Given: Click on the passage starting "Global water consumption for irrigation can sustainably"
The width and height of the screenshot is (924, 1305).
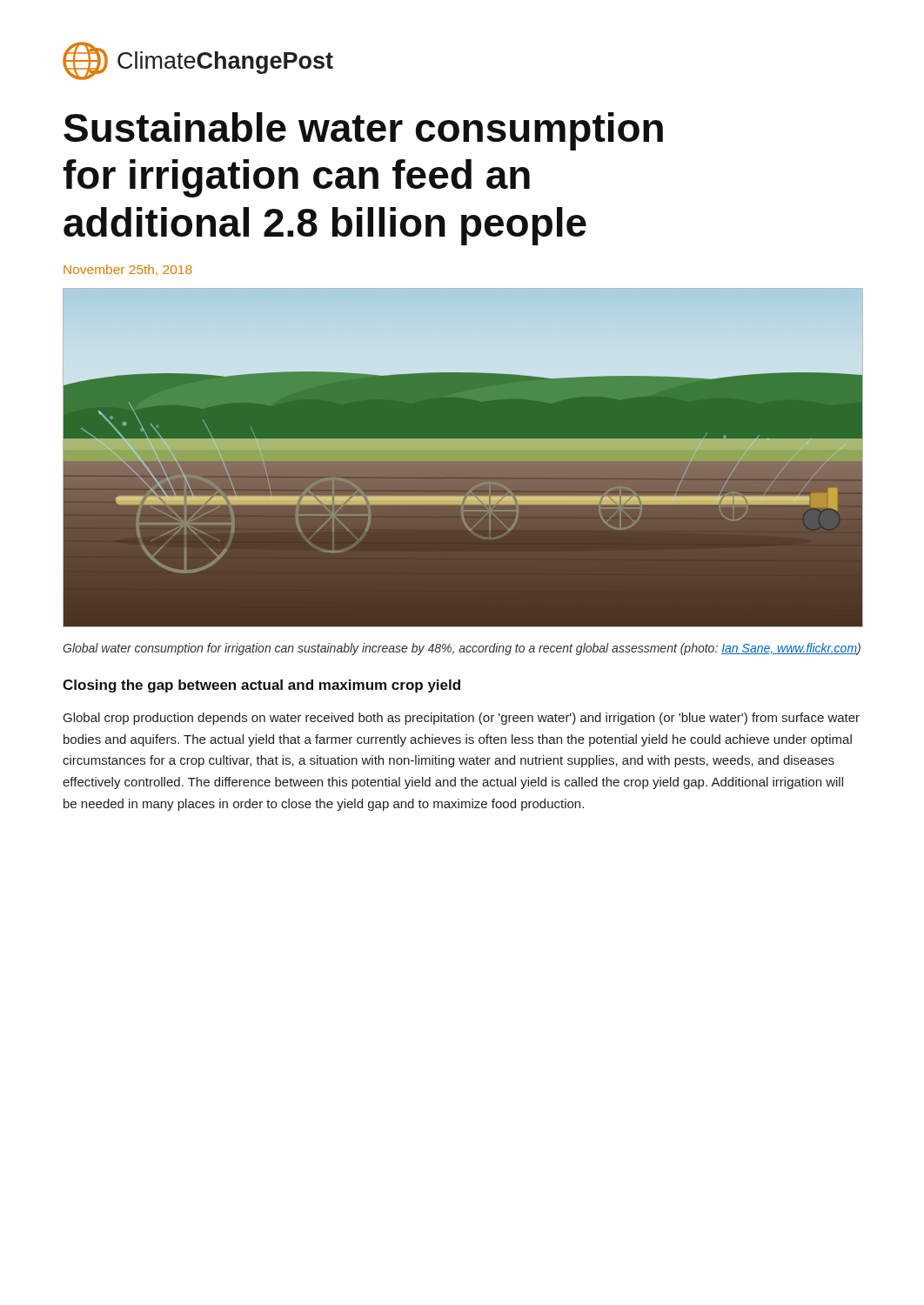Looking at the screenshot, I should coord(462,648).
